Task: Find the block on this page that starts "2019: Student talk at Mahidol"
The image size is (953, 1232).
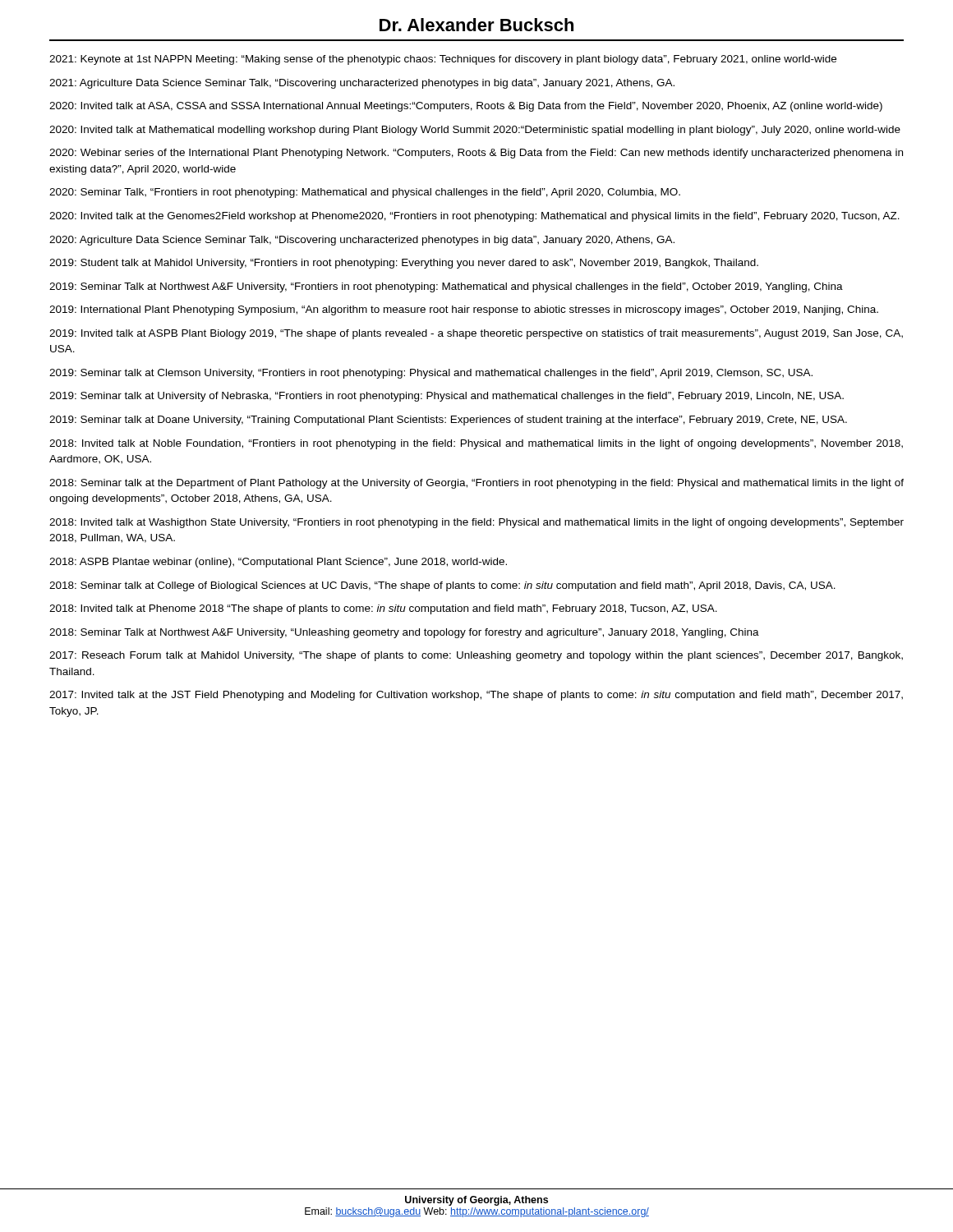Action: click(x=404, y=262)
